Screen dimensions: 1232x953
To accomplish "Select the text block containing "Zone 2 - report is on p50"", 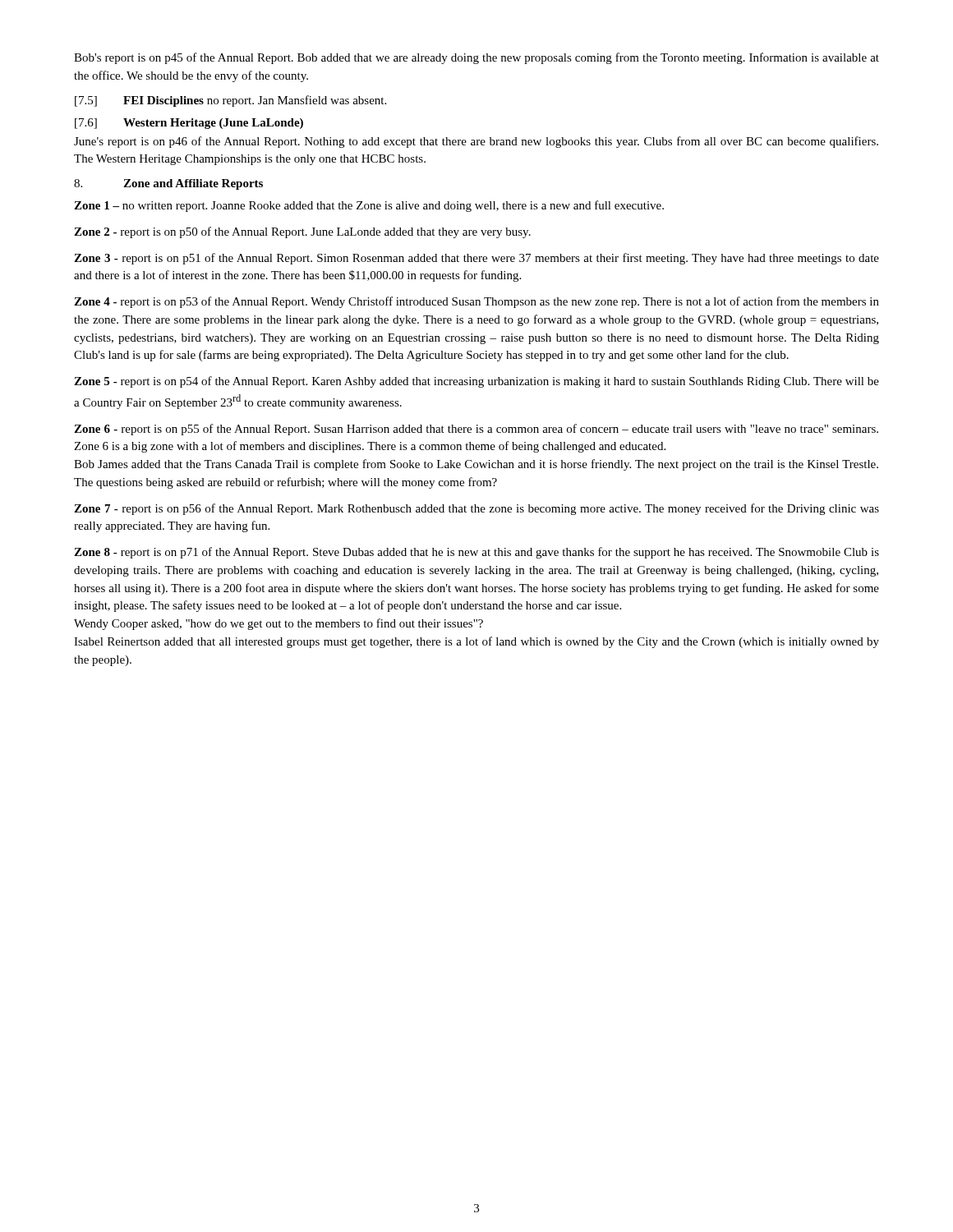I will pyautogui.click(x=476, y=232).
